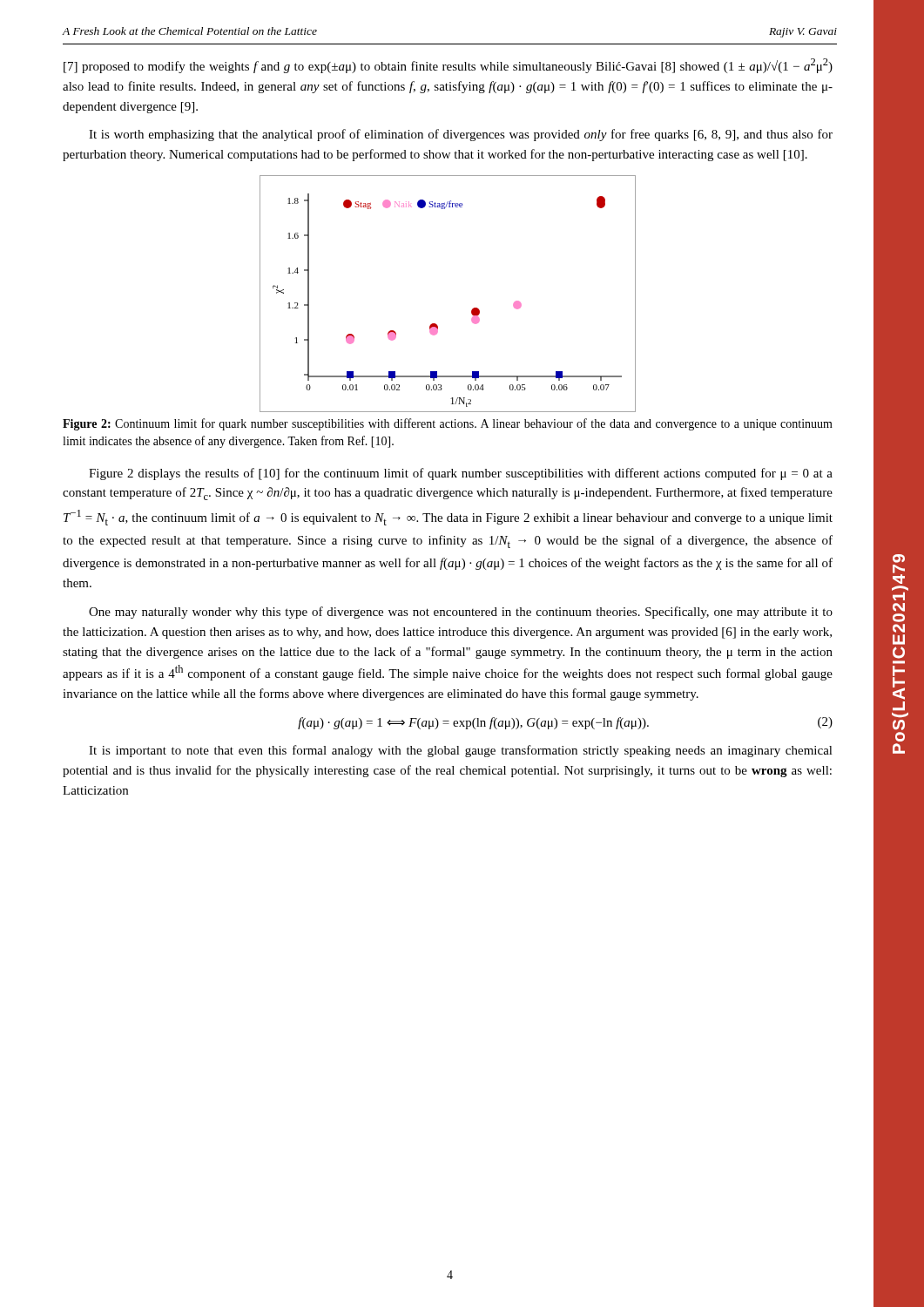Screen dimensions: 1307x924
Task: Locate the element starting "Figure 2: Continuum limit for"
Action: [x=448, y=433]
